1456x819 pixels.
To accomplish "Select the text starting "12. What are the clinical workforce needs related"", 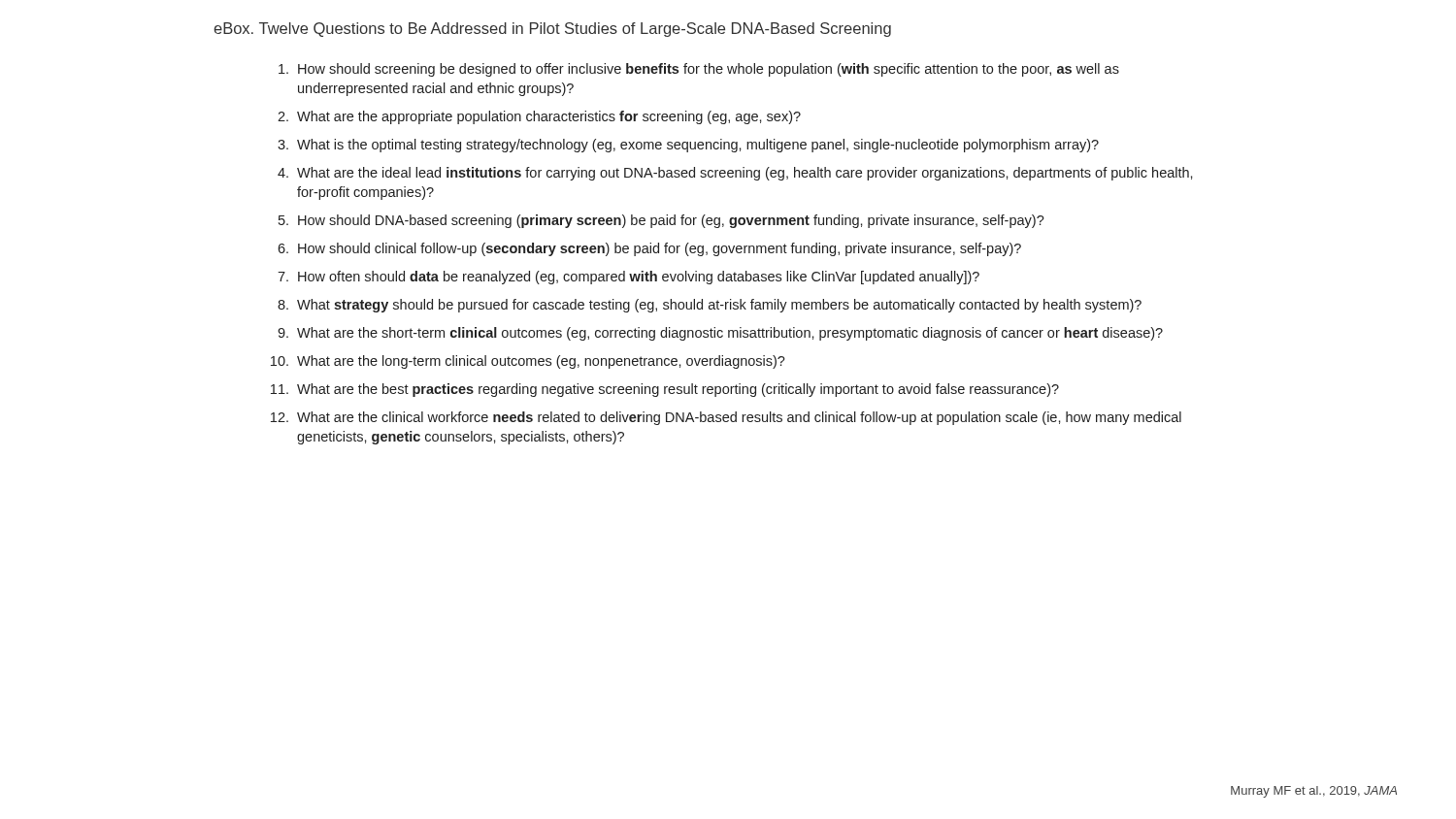I will (x=723, y=427).
